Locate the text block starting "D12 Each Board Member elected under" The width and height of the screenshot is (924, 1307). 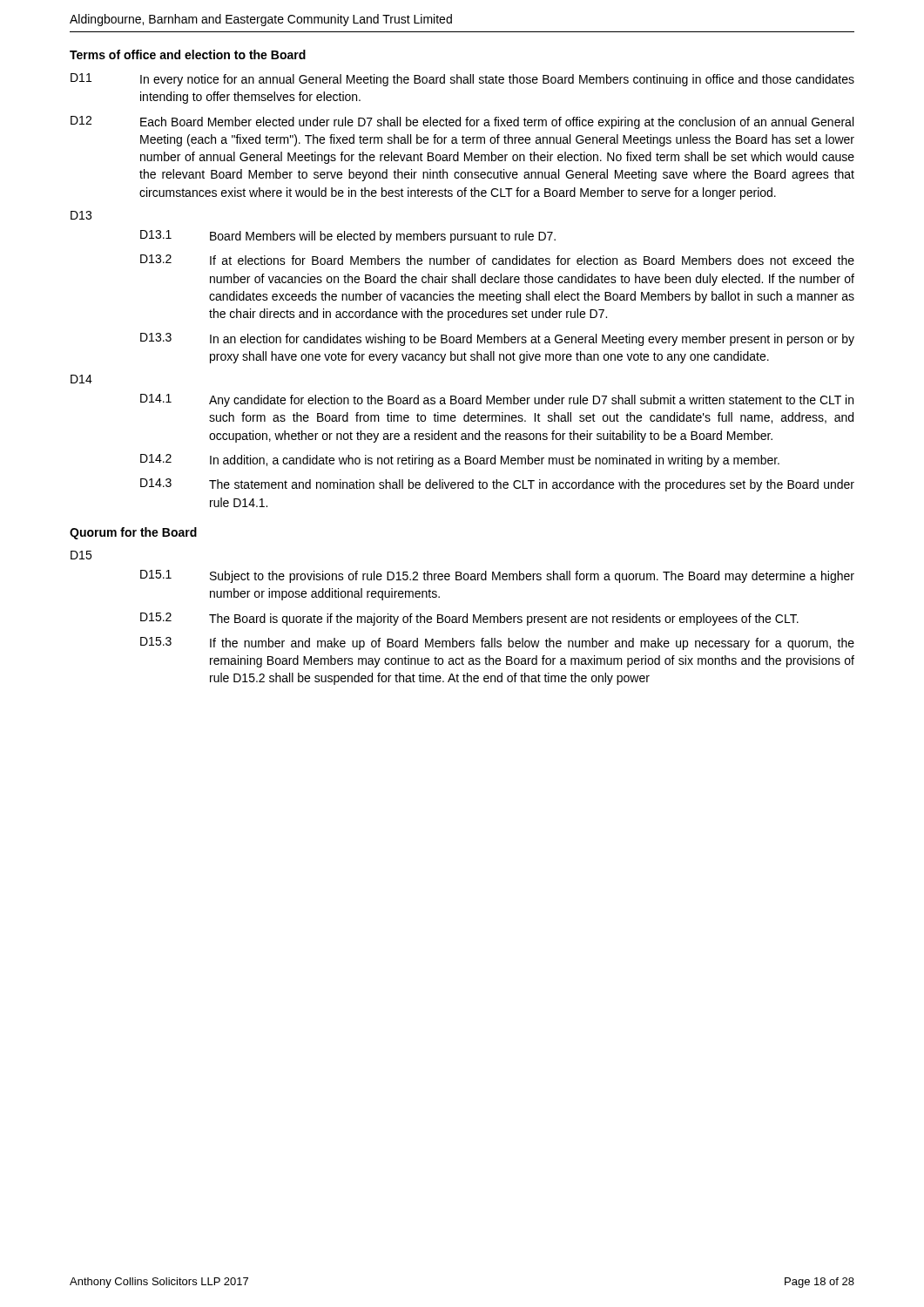[x=462, y=157]
